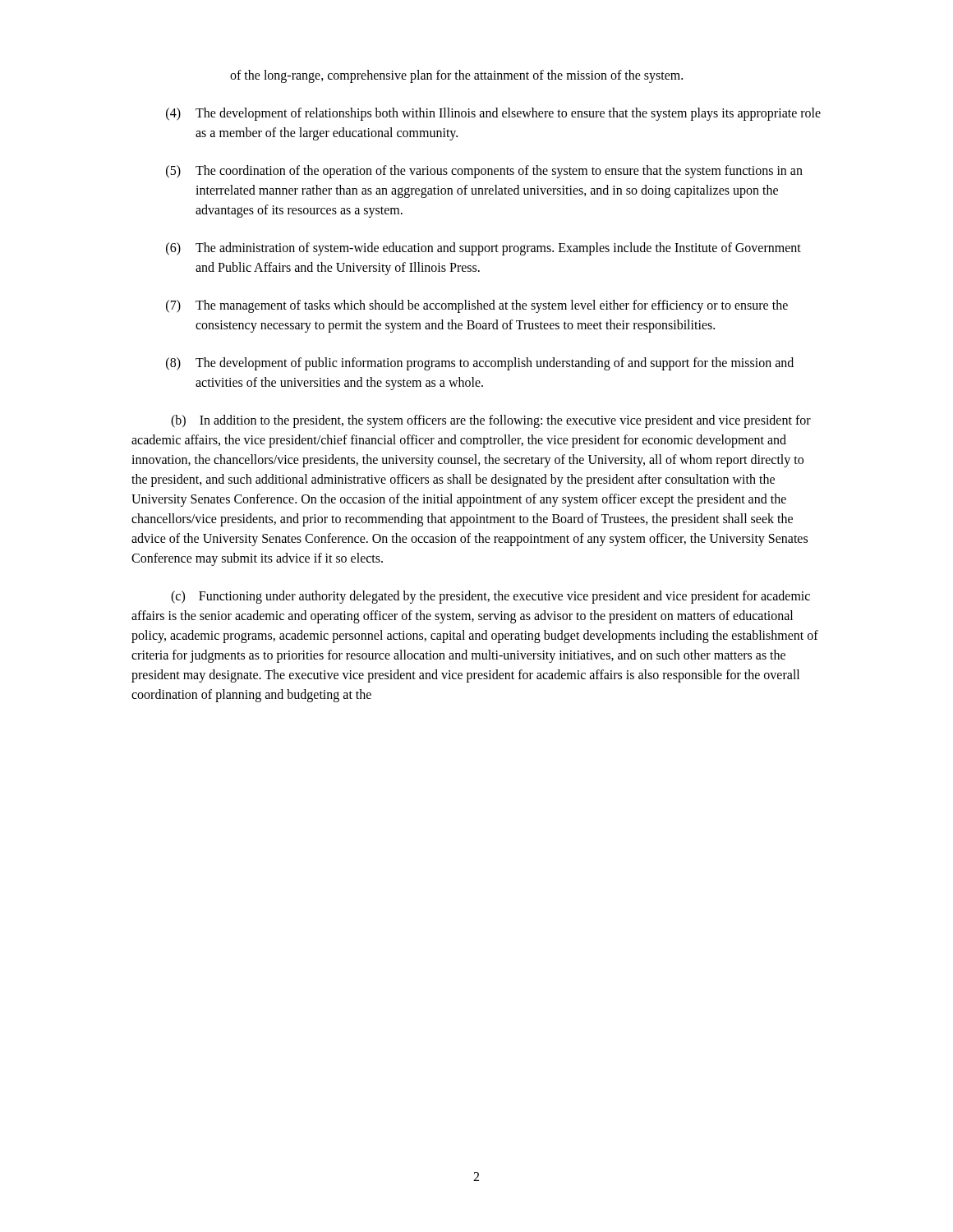
Task: Locate the block of text that opens with "(8) The development of public"
Action: coord(476,373)
